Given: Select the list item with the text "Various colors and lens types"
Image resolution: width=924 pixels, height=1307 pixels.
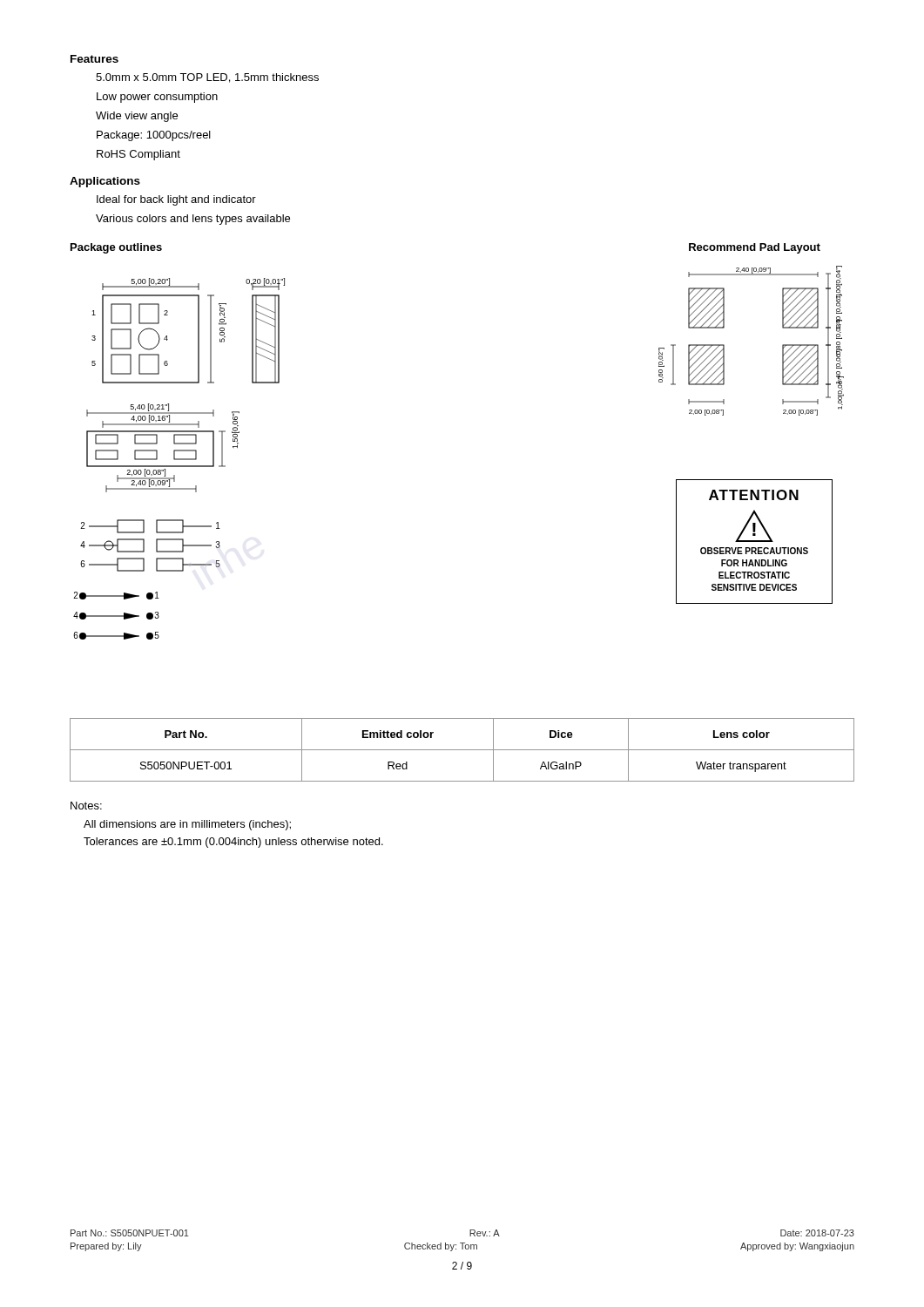Looking at the screenshot, I should point(193,218).
